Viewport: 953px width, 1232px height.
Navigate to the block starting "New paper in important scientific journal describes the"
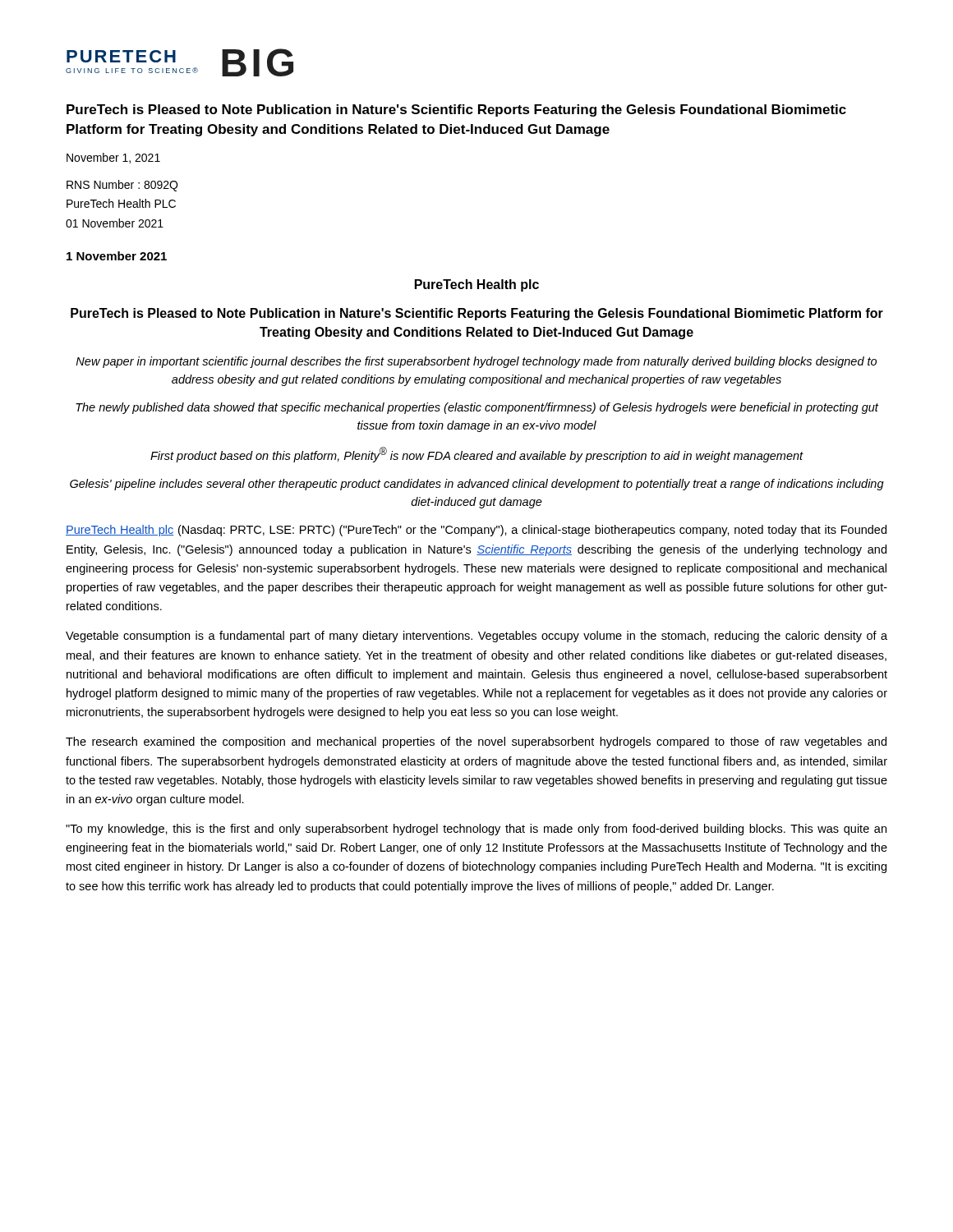pos(476,371)
